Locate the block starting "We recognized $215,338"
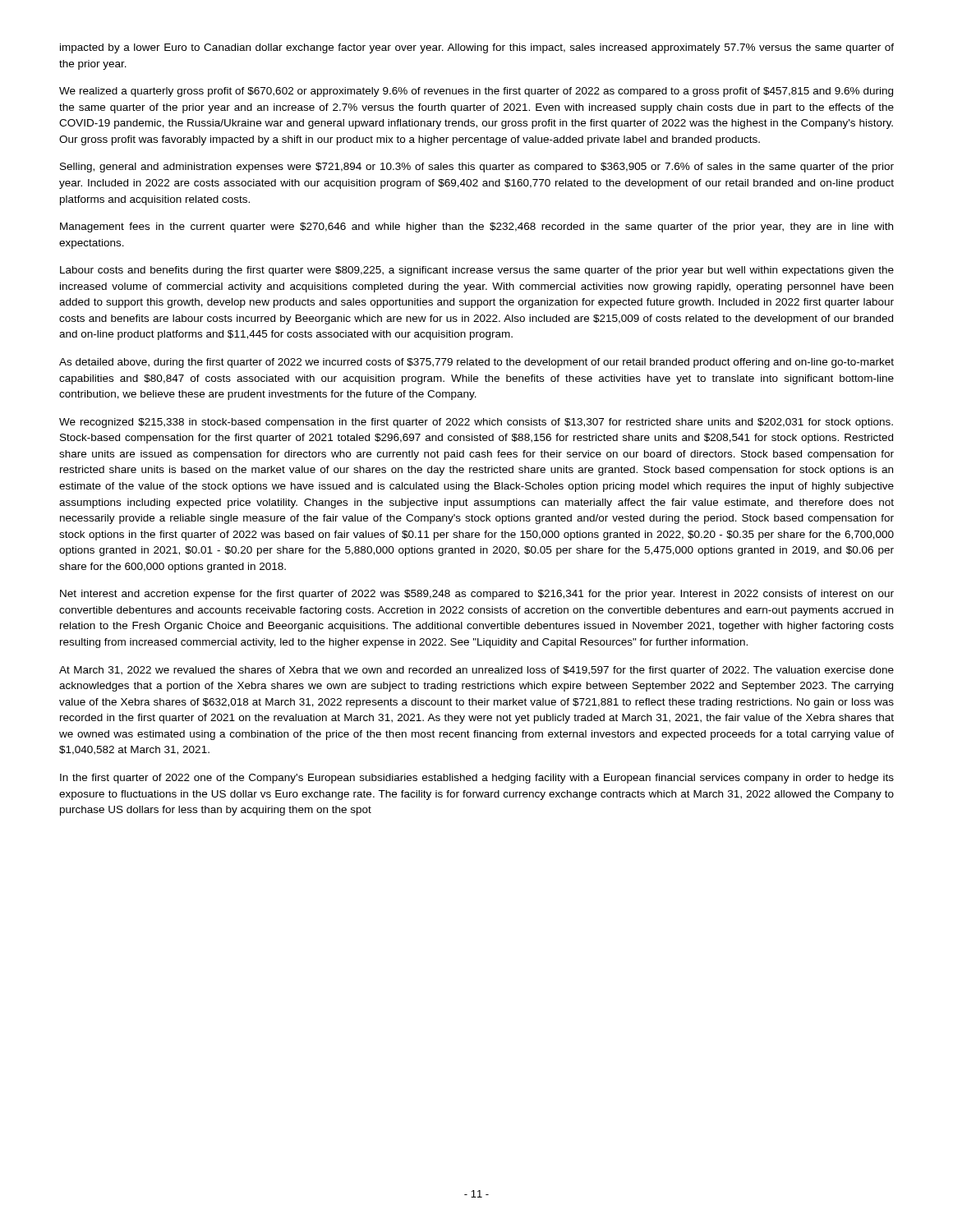This screenshot has width=953, height=1232. point(476,494)
